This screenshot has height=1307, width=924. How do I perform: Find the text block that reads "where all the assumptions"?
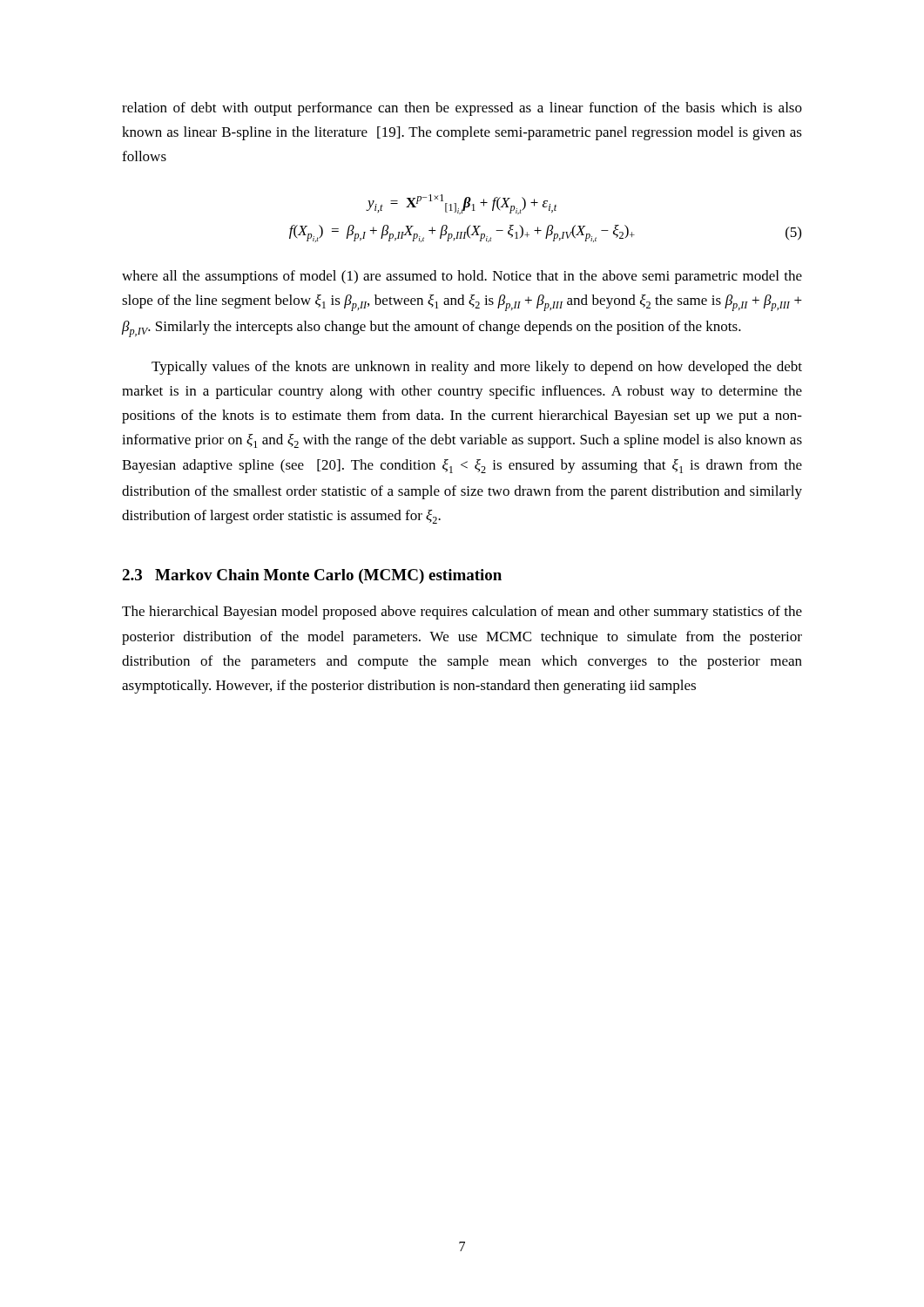[x=462, y=302]
